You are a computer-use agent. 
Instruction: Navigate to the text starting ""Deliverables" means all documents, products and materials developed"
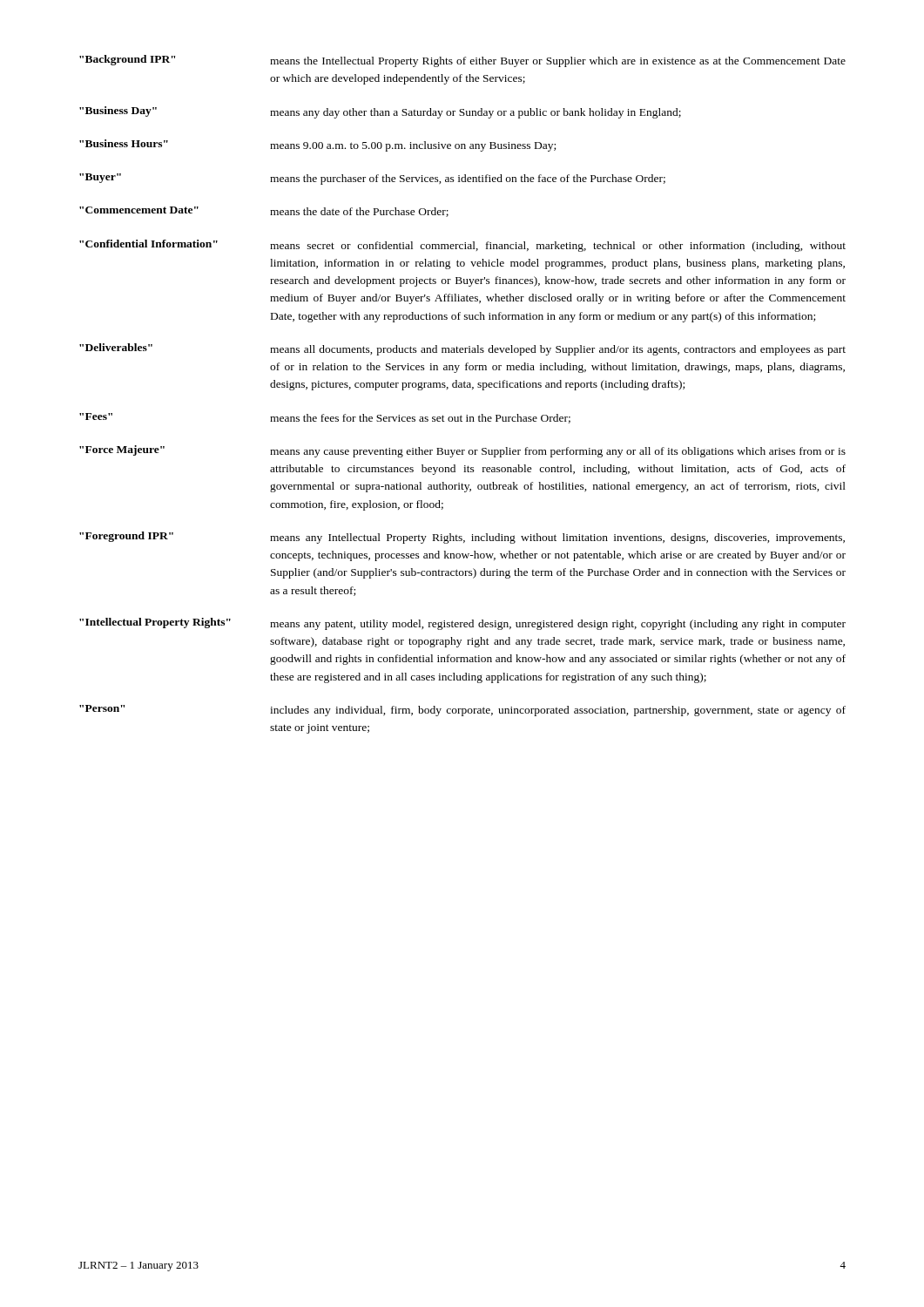[462, 367]
